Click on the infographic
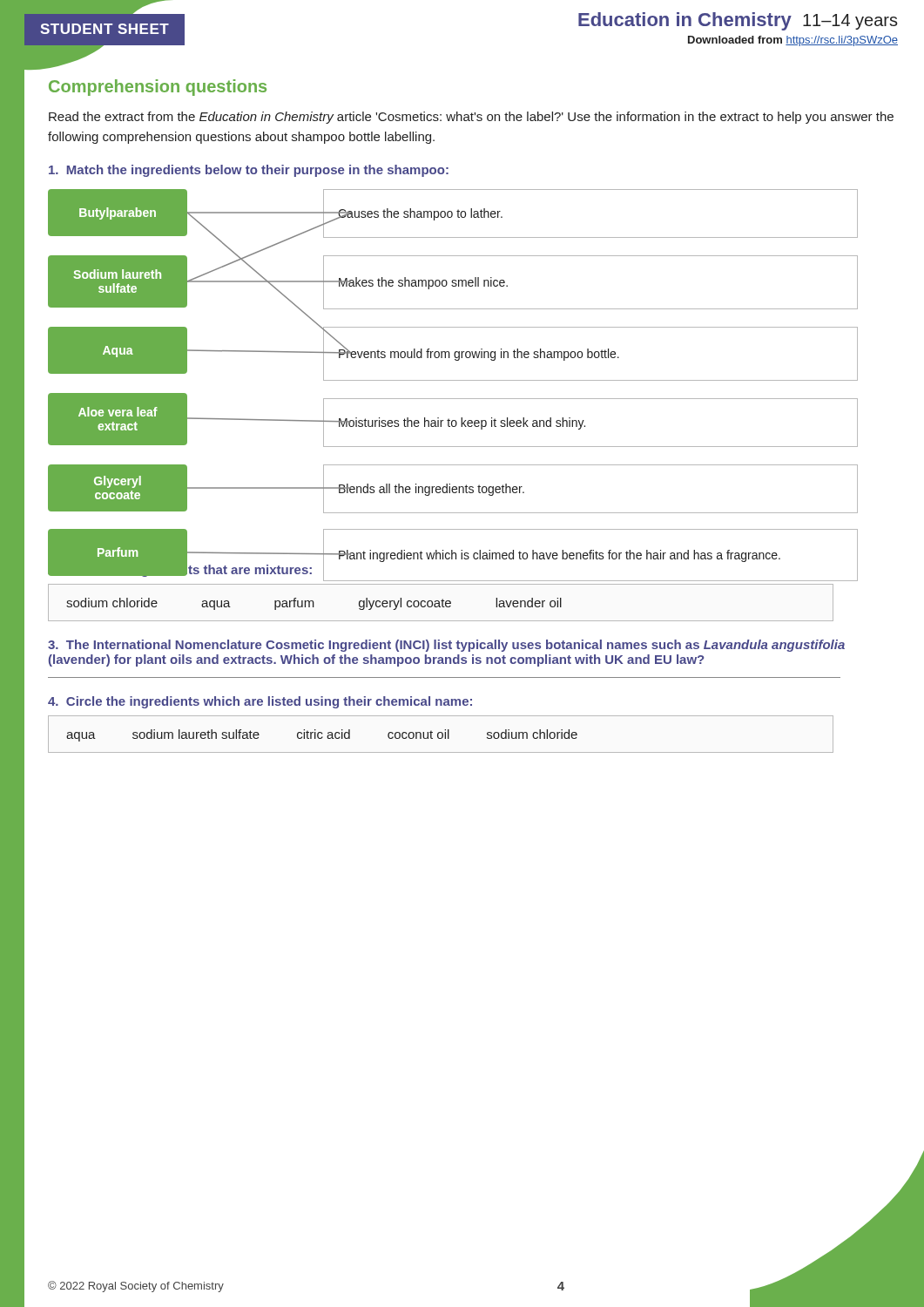924x1307 pixels. 453,366
